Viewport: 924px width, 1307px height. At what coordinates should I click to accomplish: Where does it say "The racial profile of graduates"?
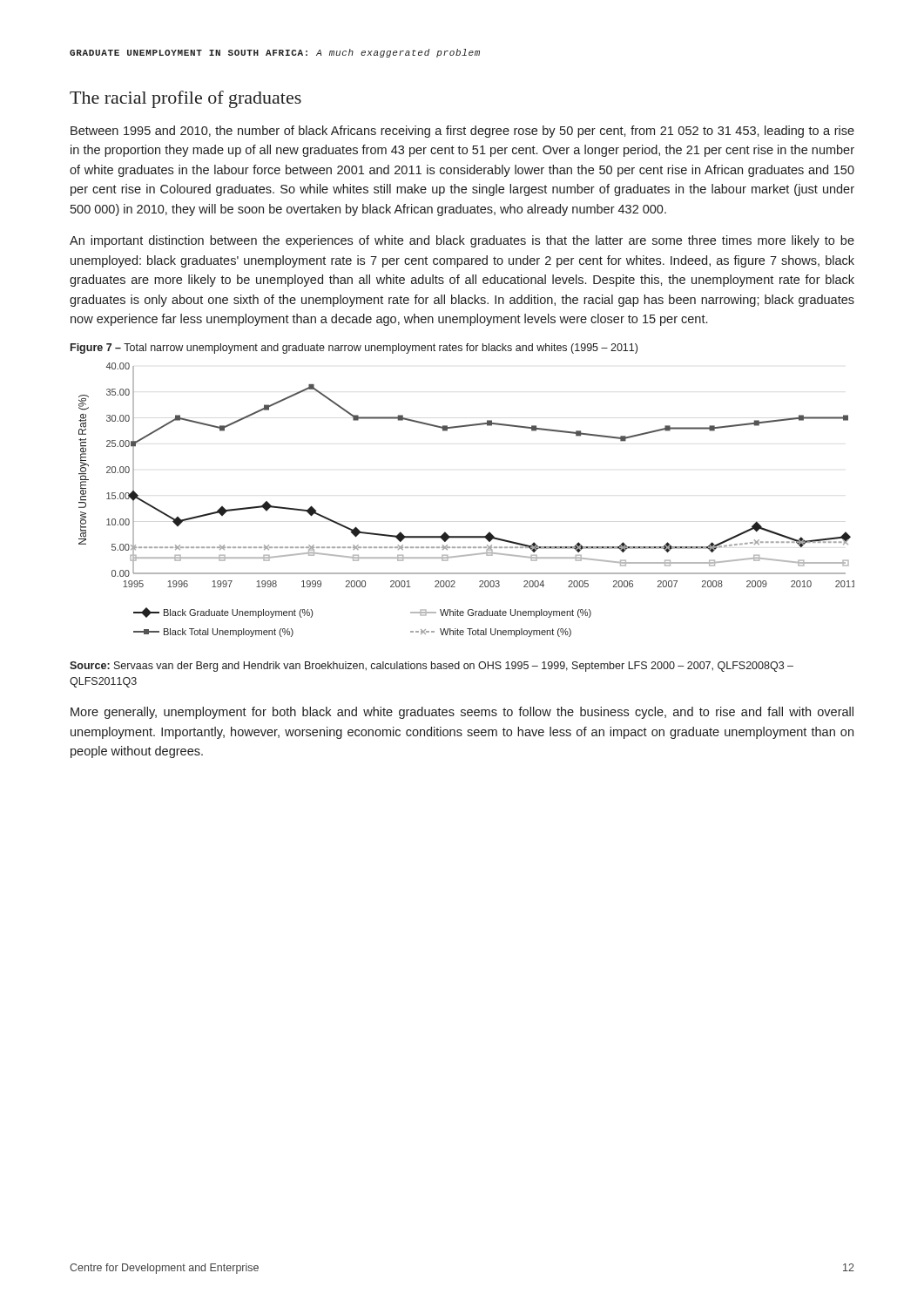click(x=186, y=97)
